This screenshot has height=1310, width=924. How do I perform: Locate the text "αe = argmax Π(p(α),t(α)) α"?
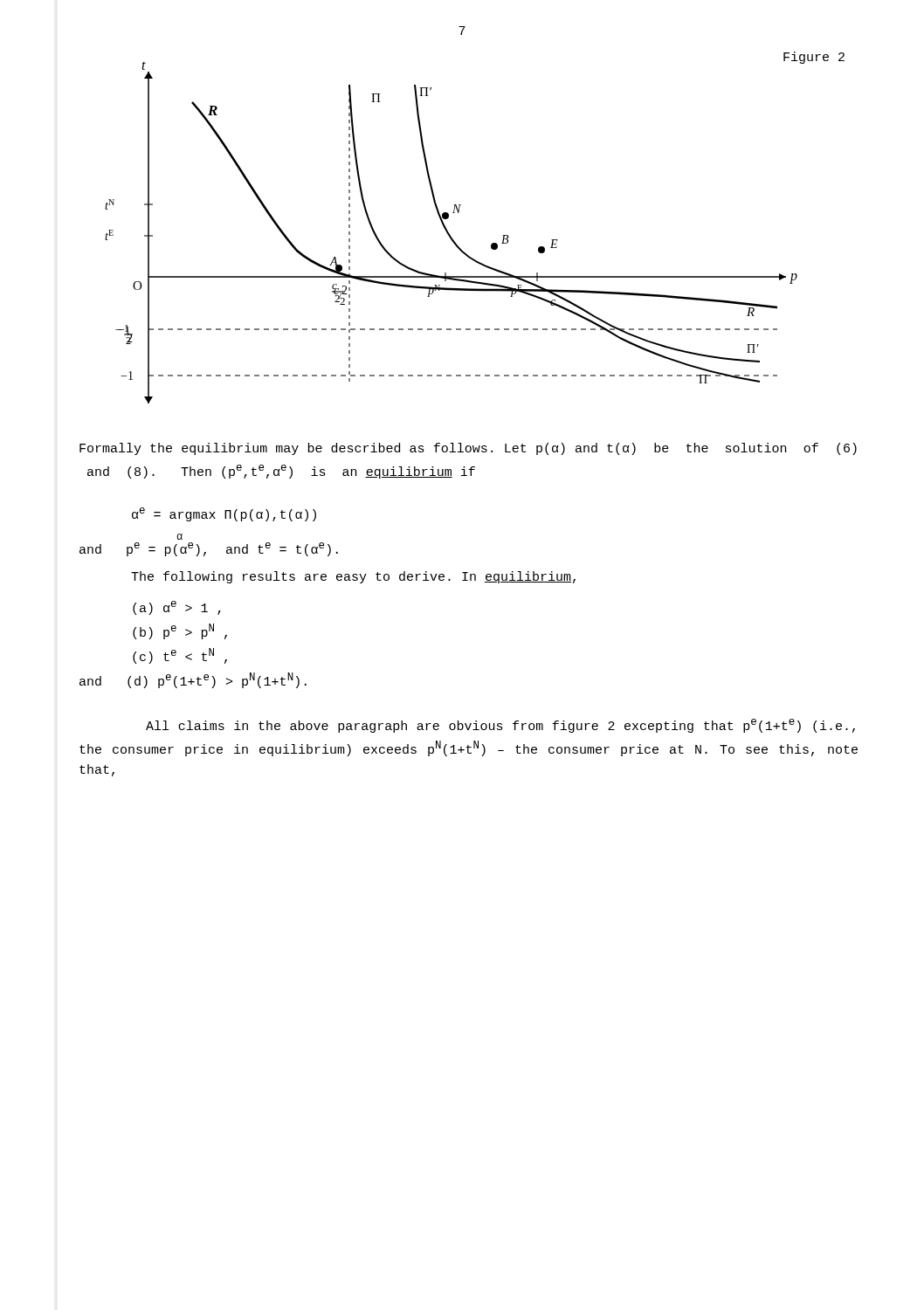click(x=225, y=524)
